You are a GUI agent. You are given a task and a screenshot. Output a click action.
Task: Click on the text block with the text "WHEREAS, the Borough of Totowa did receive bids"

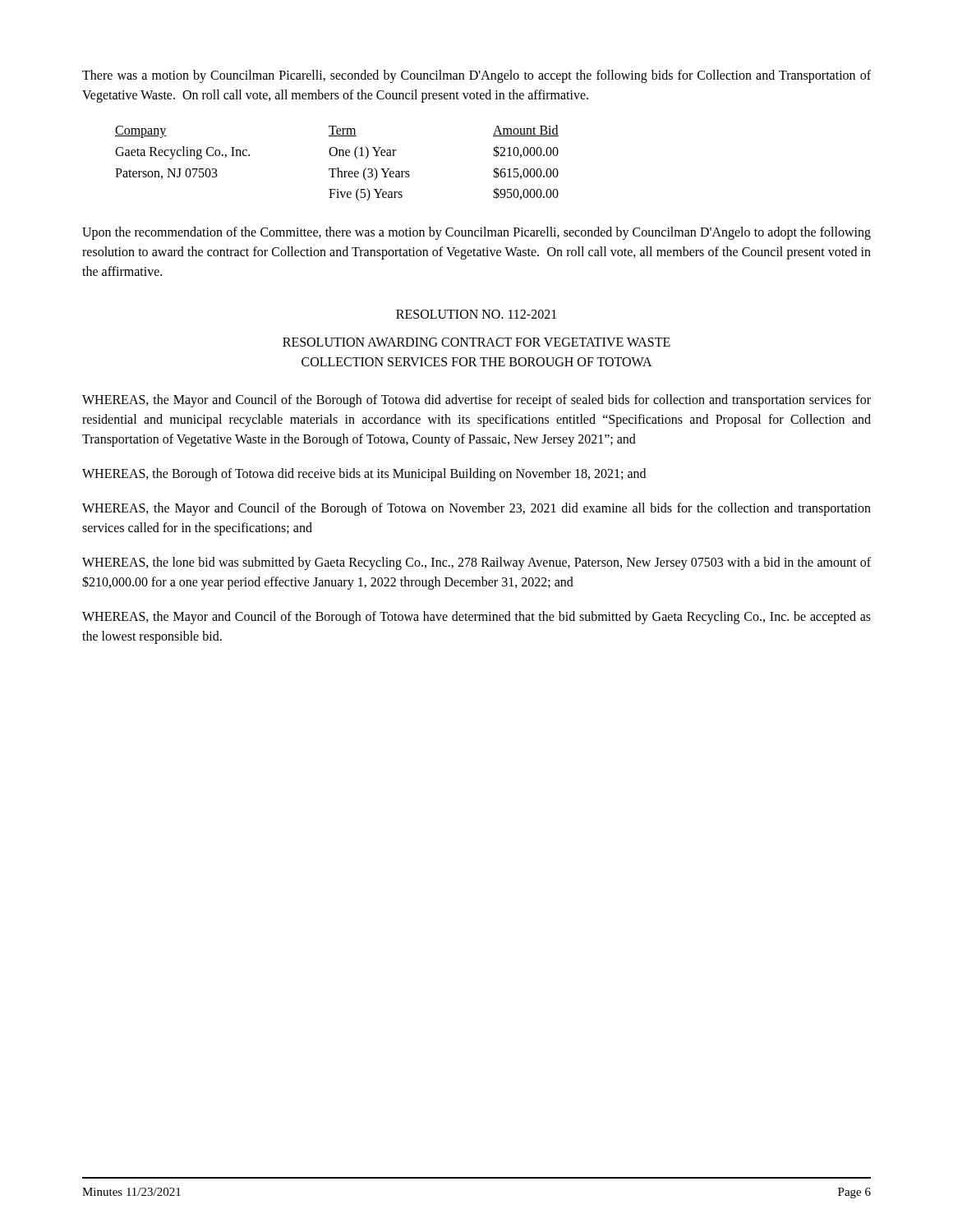[x=364, y=473]
